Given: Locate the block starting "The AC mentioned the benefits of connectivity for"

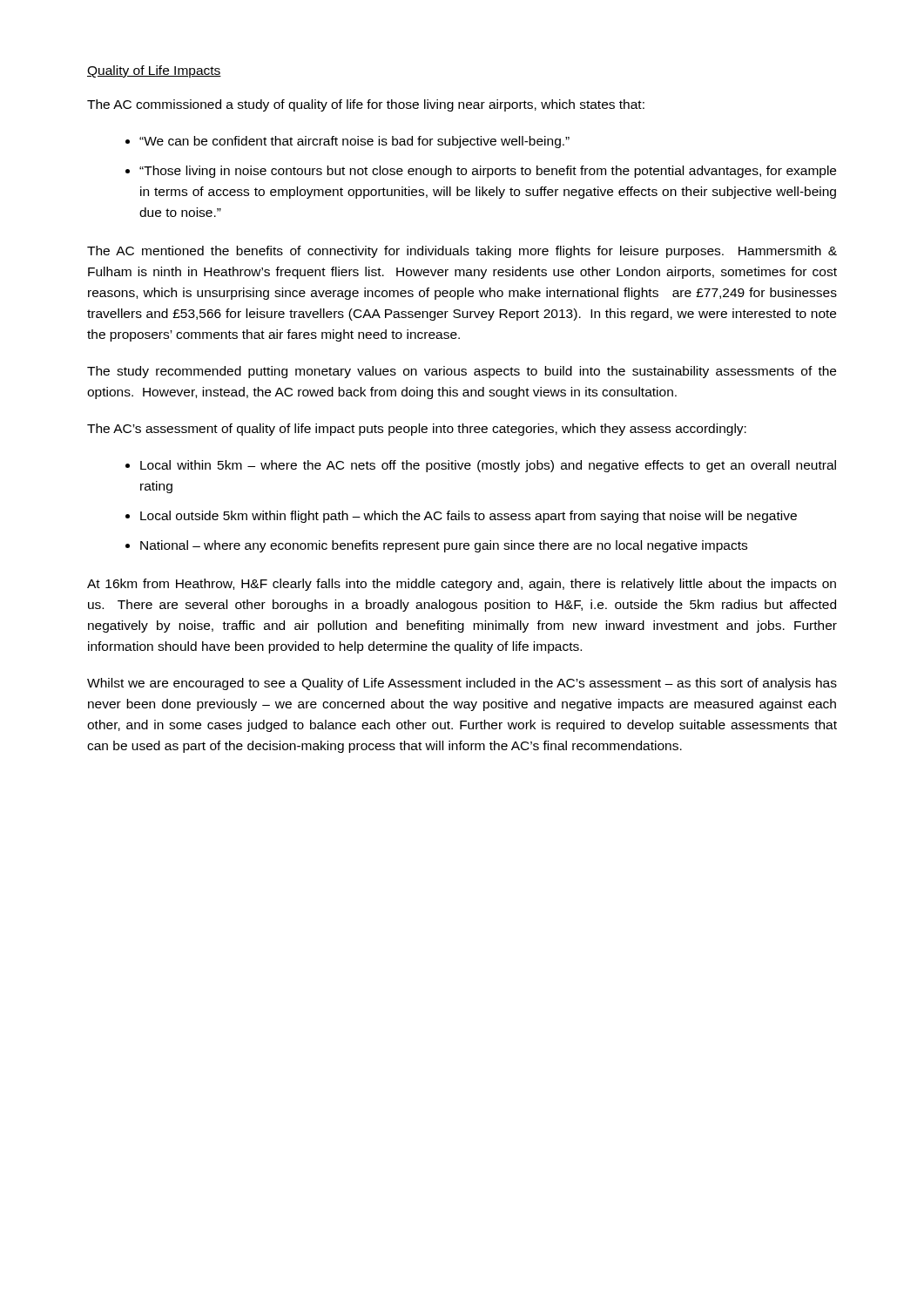Looking at the screenshot, I should pos(462,292).
